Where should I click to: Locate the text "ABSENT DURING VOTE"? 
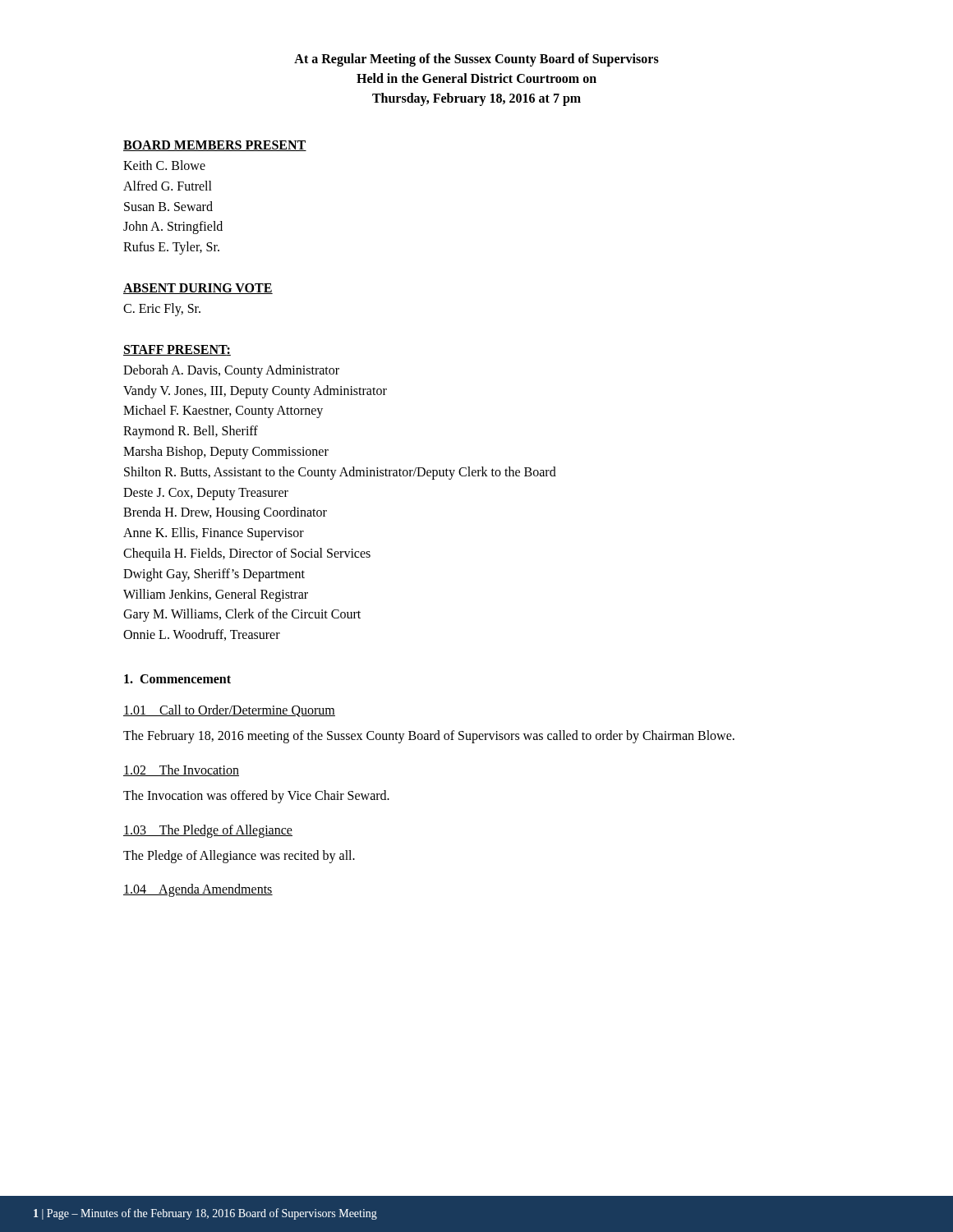pyautogui.click(x=198, y=288)
